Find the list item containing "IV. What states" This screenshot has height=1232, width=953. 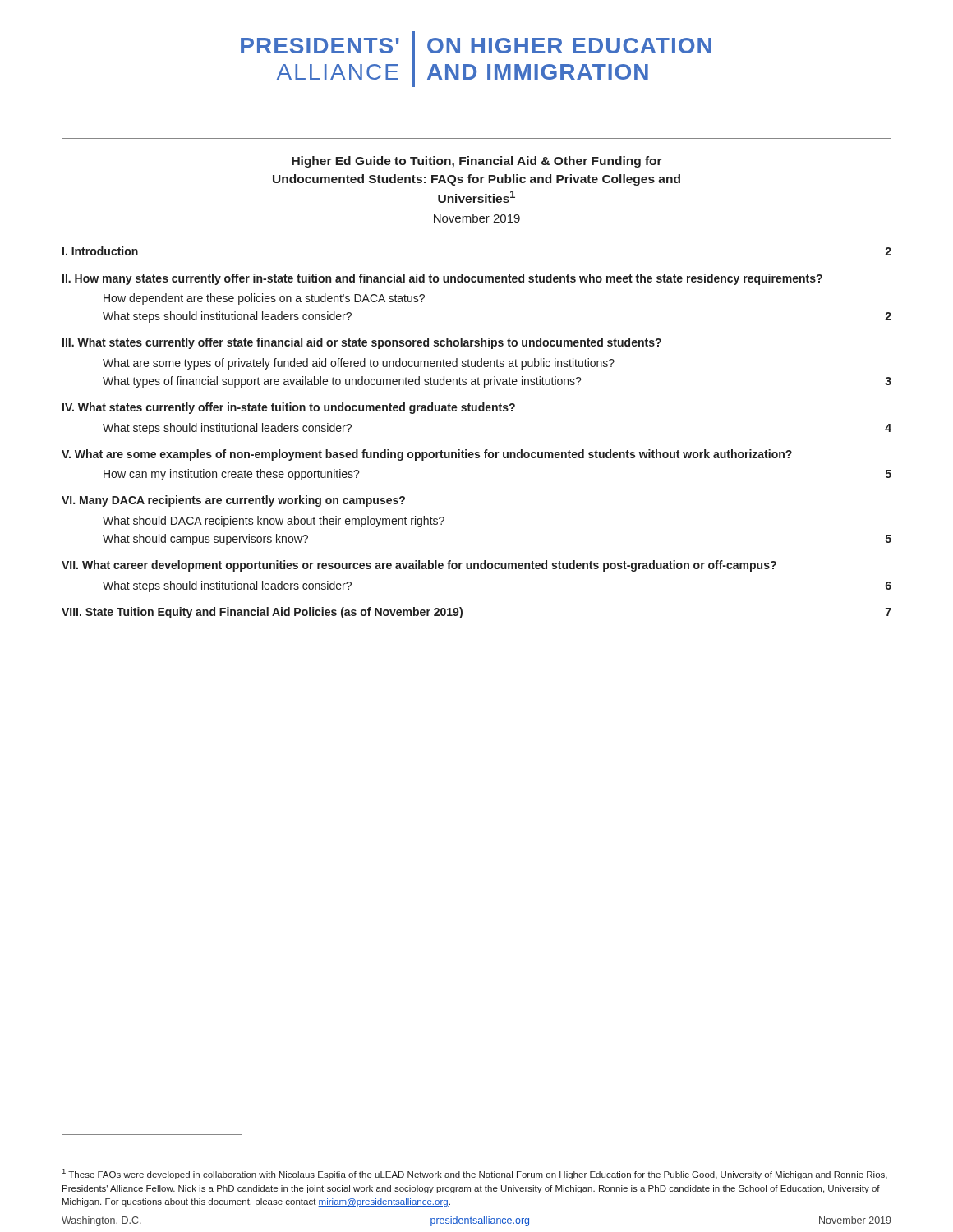tap(469, 408)
